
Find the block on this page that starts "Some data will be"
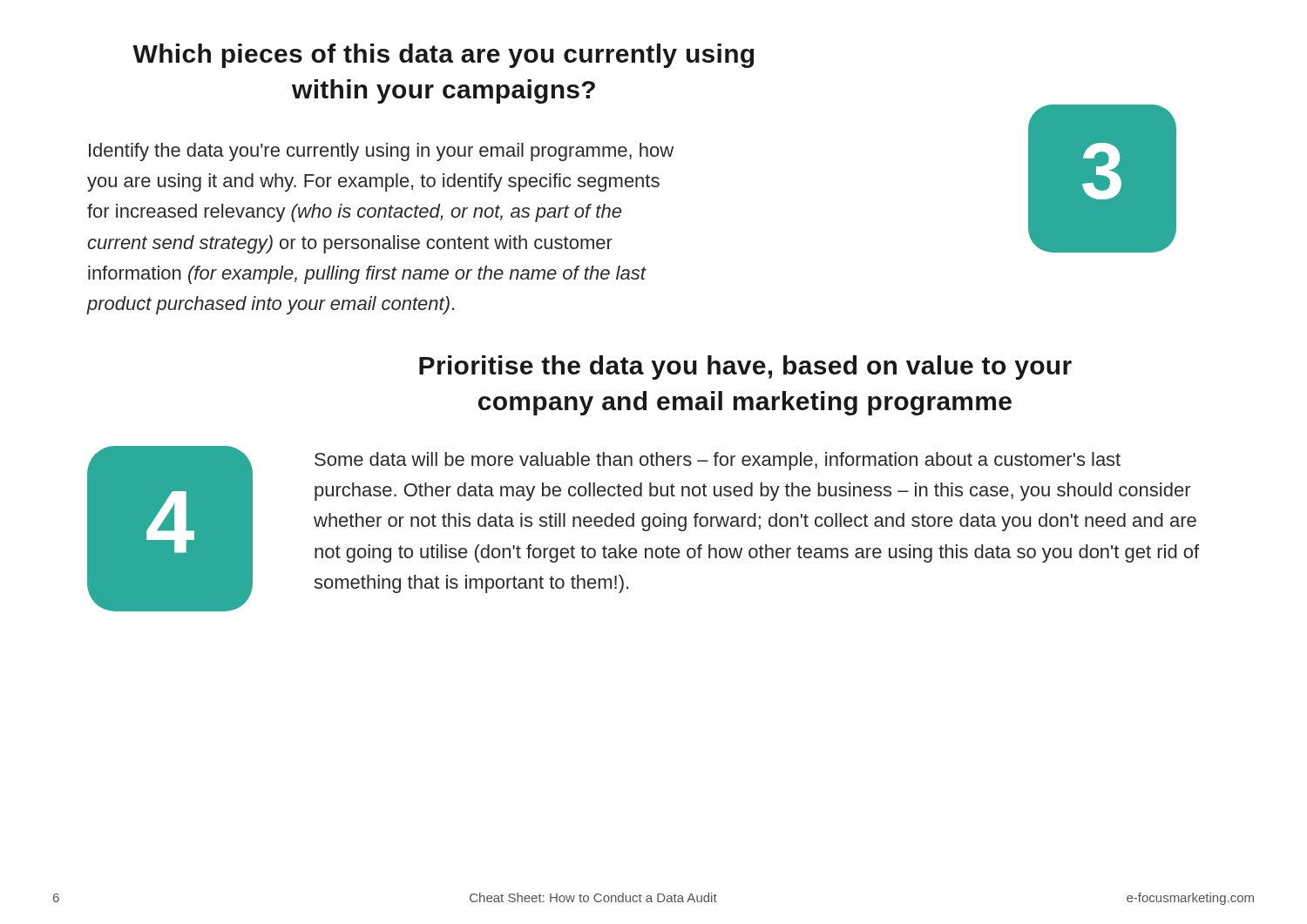[756, 521]
